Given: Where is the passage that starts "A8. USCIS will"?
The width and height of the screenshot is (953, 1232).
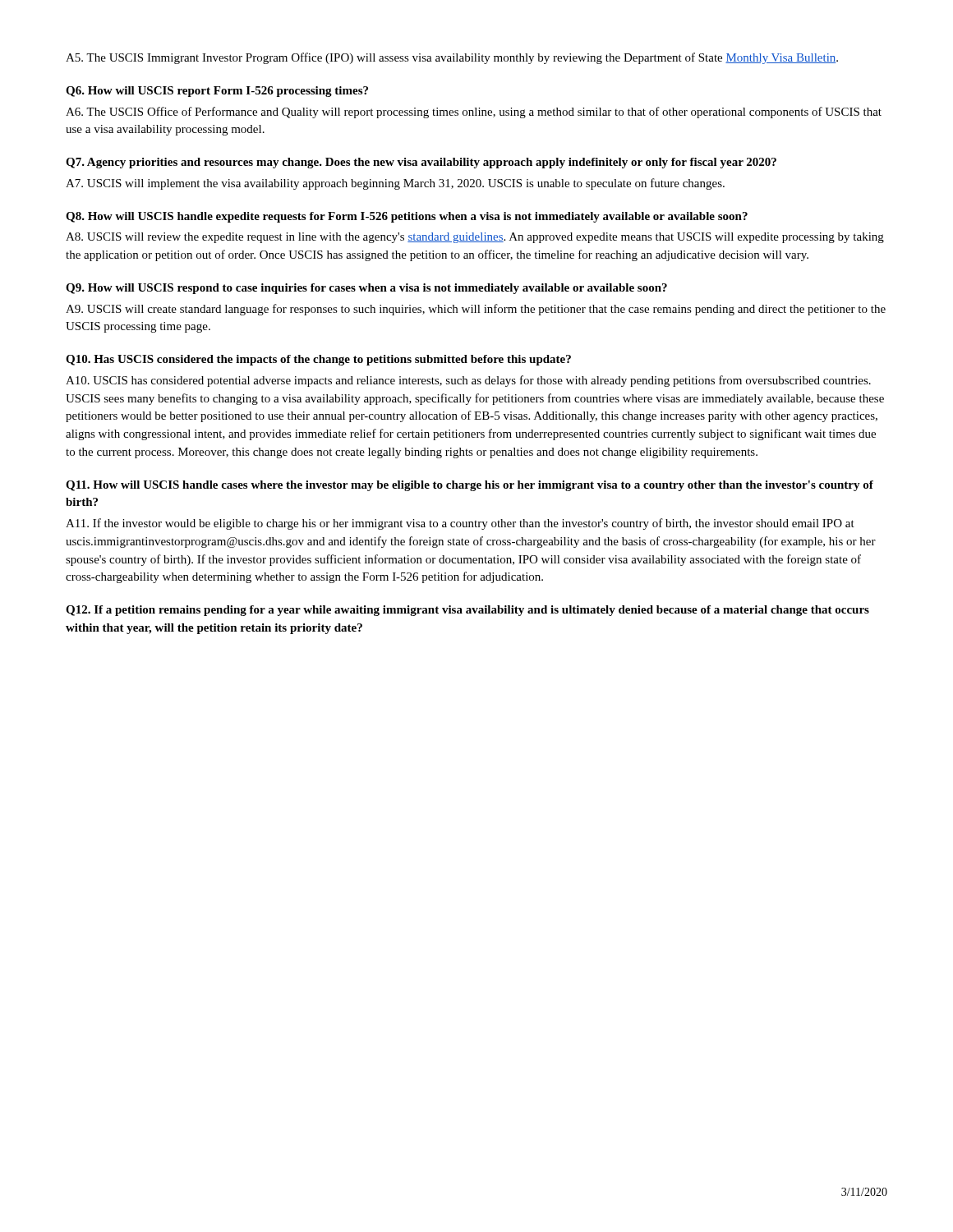Looking at the screenshot, I should 475,246.
